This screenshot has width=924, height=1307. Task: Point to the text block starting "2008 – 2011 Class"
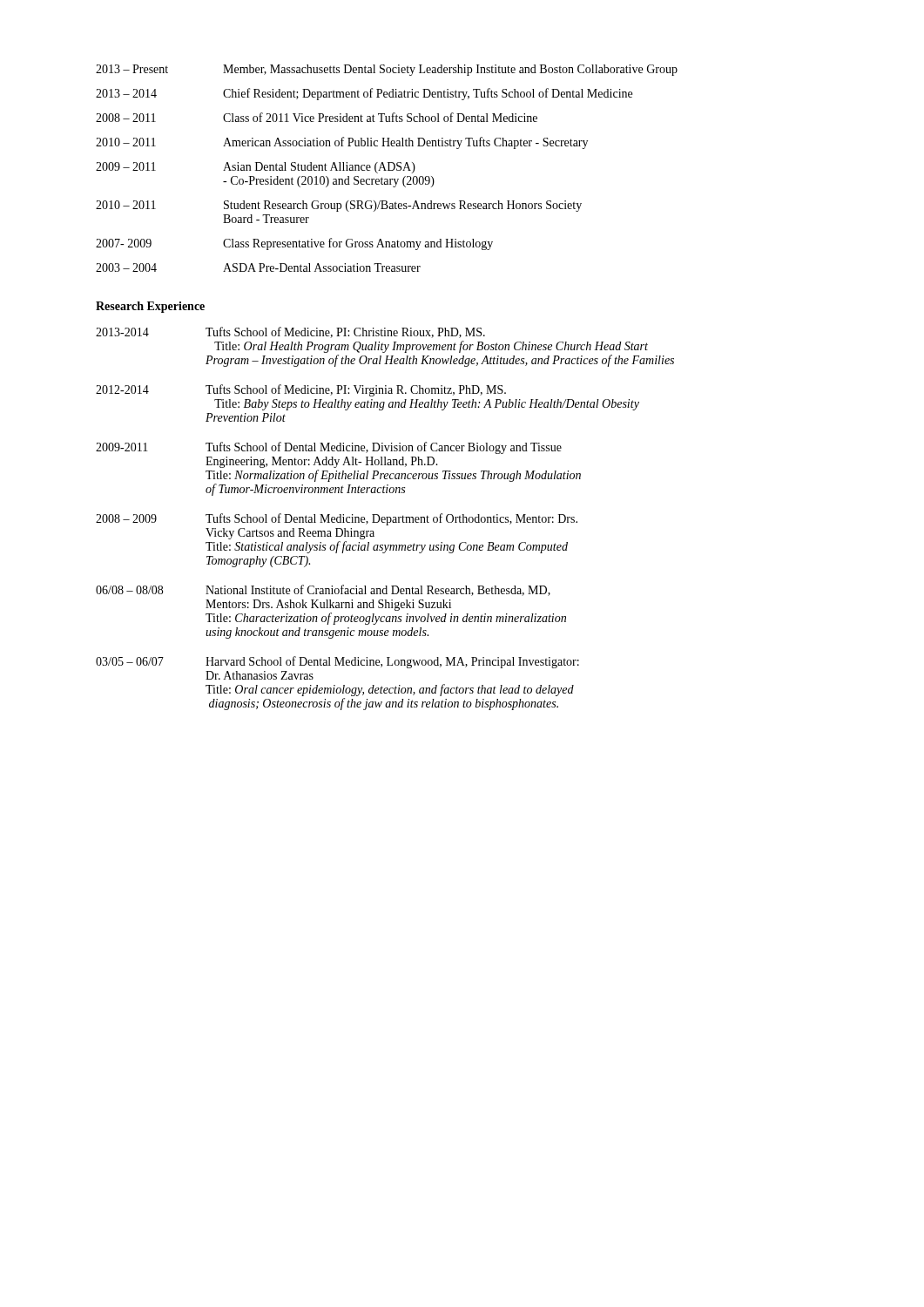tap(470, 118)
